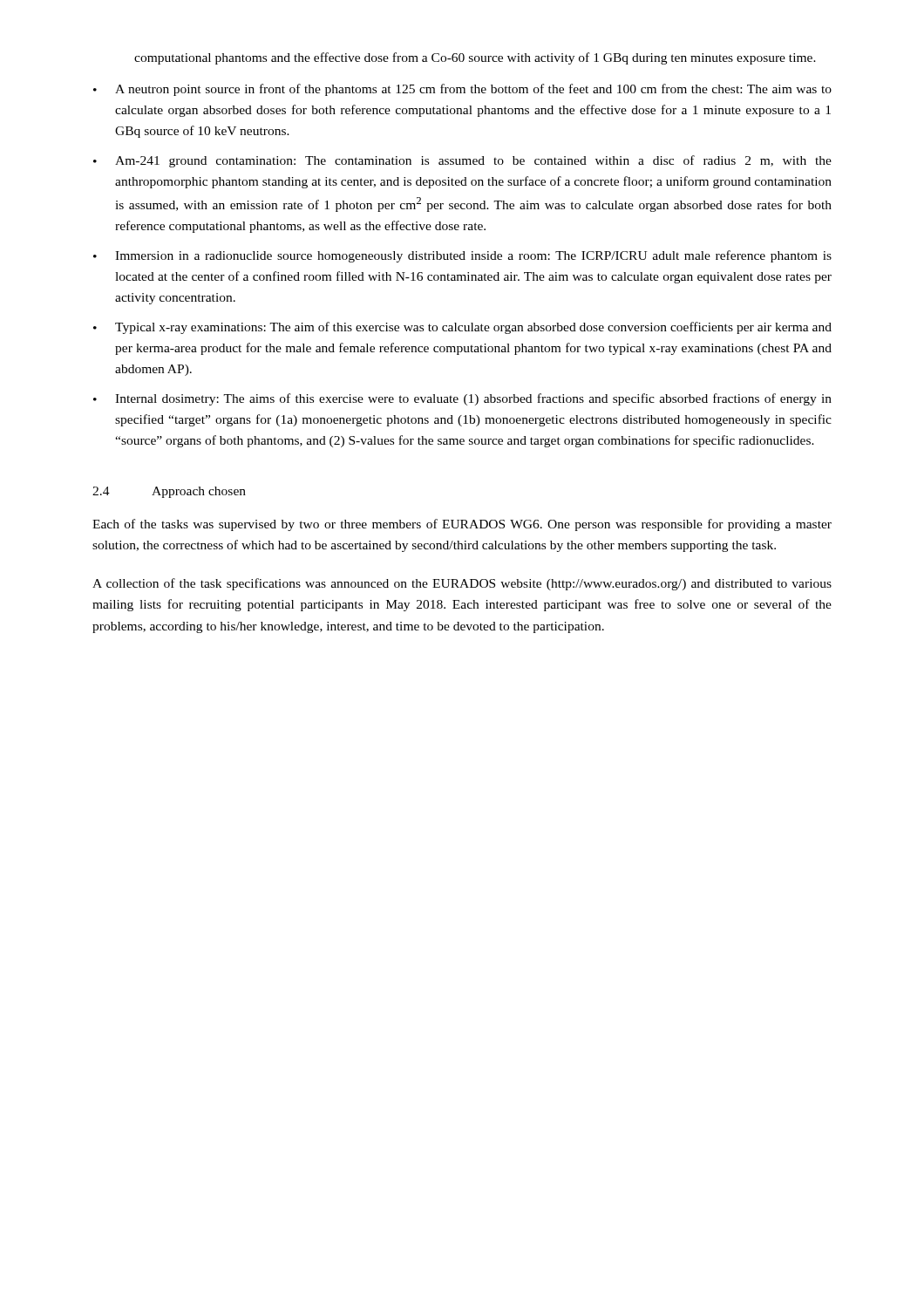Locate the block of text that opens with "• A neutron point source"

[x=462, y=110]
